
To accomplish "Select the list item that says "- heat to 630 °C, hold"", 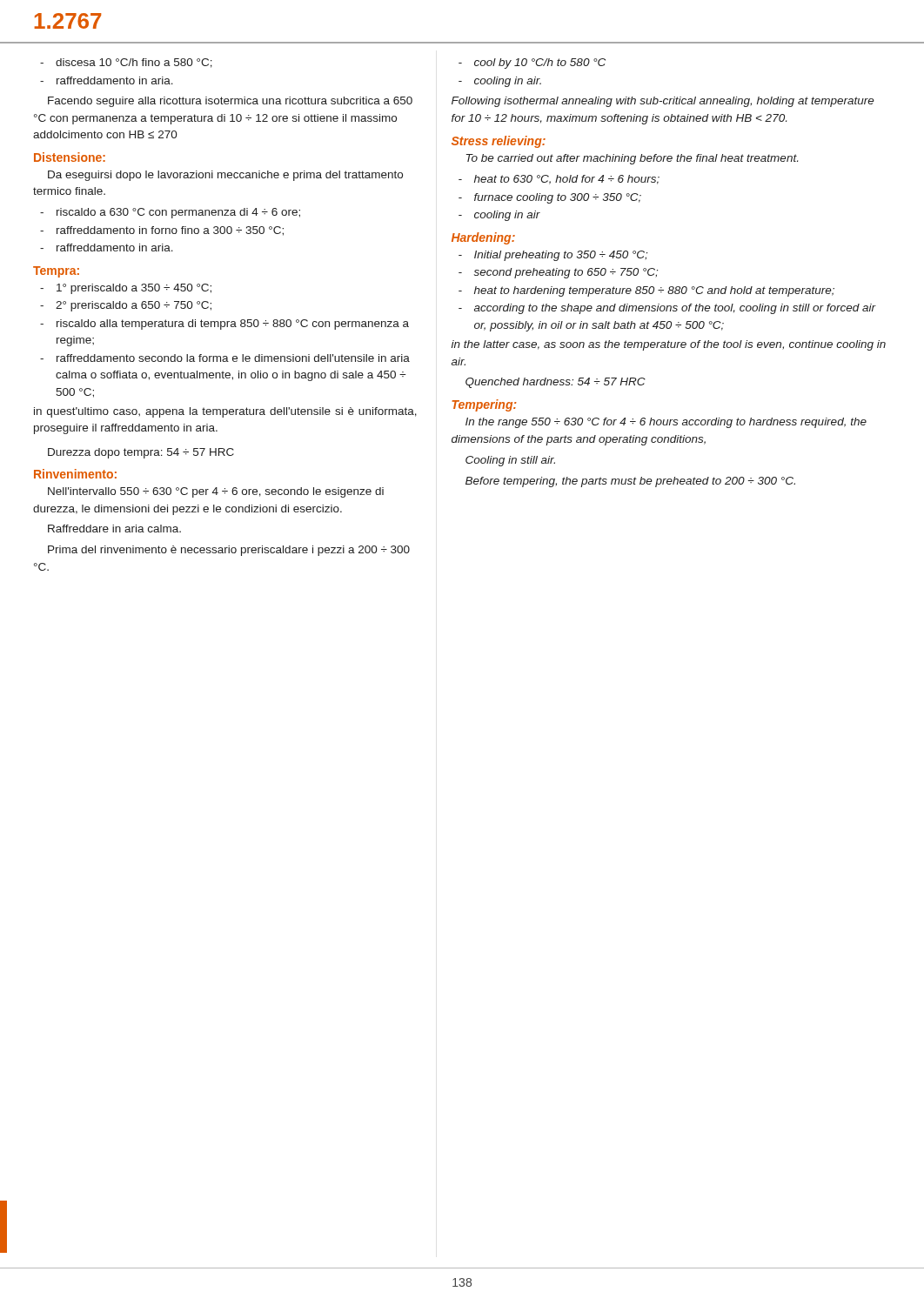I will tap(559, 179).
